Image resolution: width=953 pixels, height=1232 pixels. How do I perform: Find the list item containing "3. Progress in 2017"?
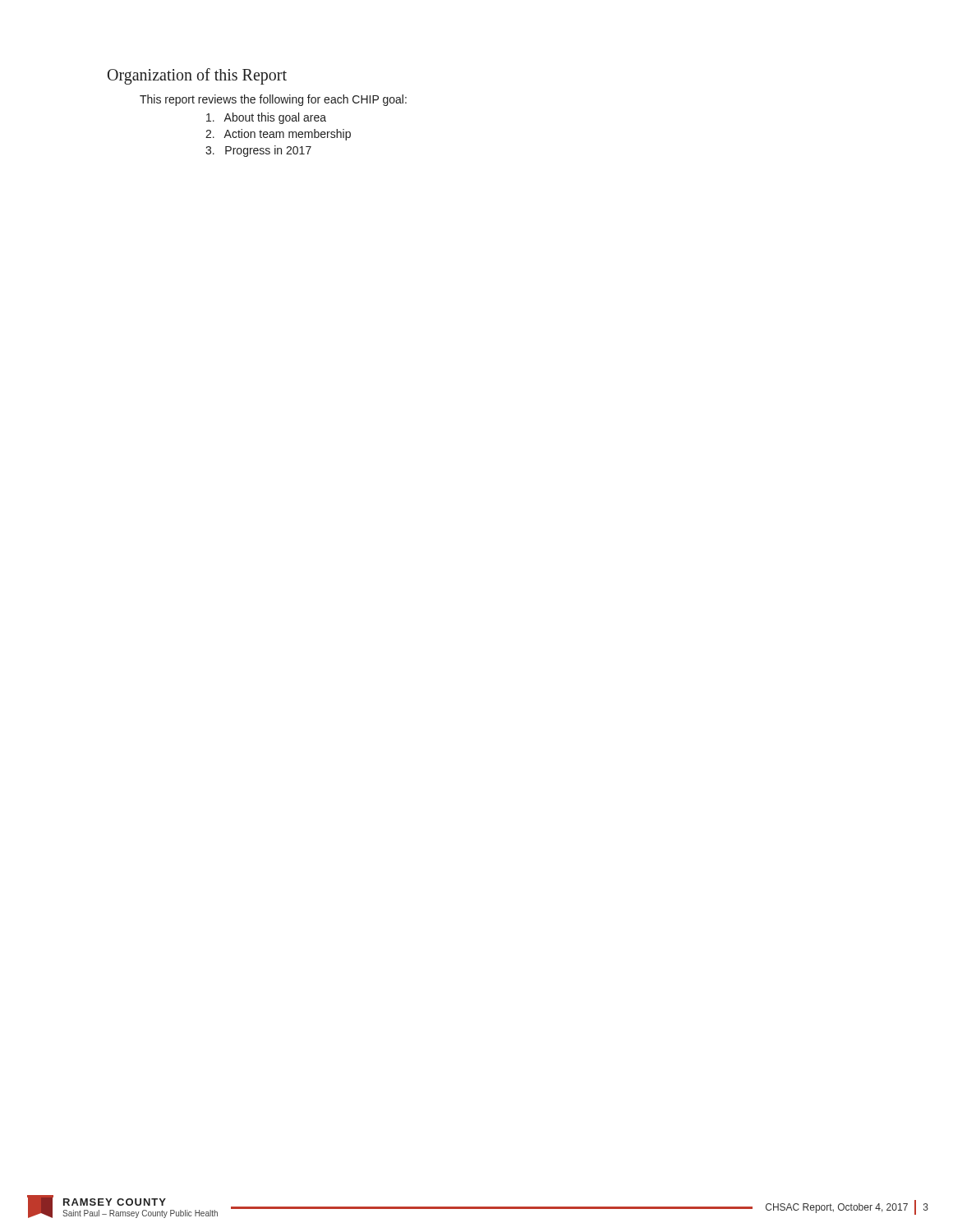coord(258,150)
